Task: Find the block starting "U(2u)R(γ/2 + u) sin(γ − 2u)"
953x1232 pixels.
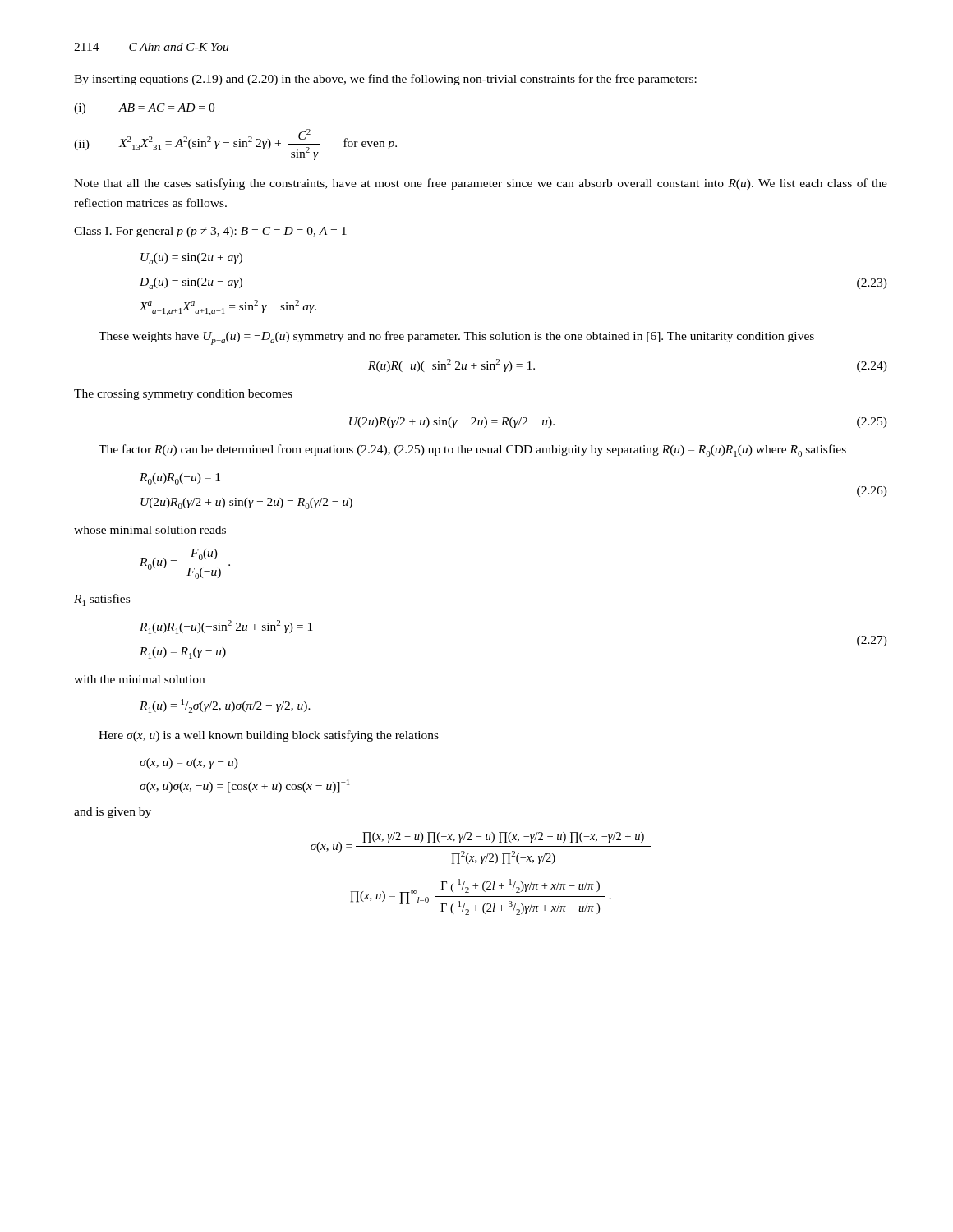Action: click(x=481, y=421)
